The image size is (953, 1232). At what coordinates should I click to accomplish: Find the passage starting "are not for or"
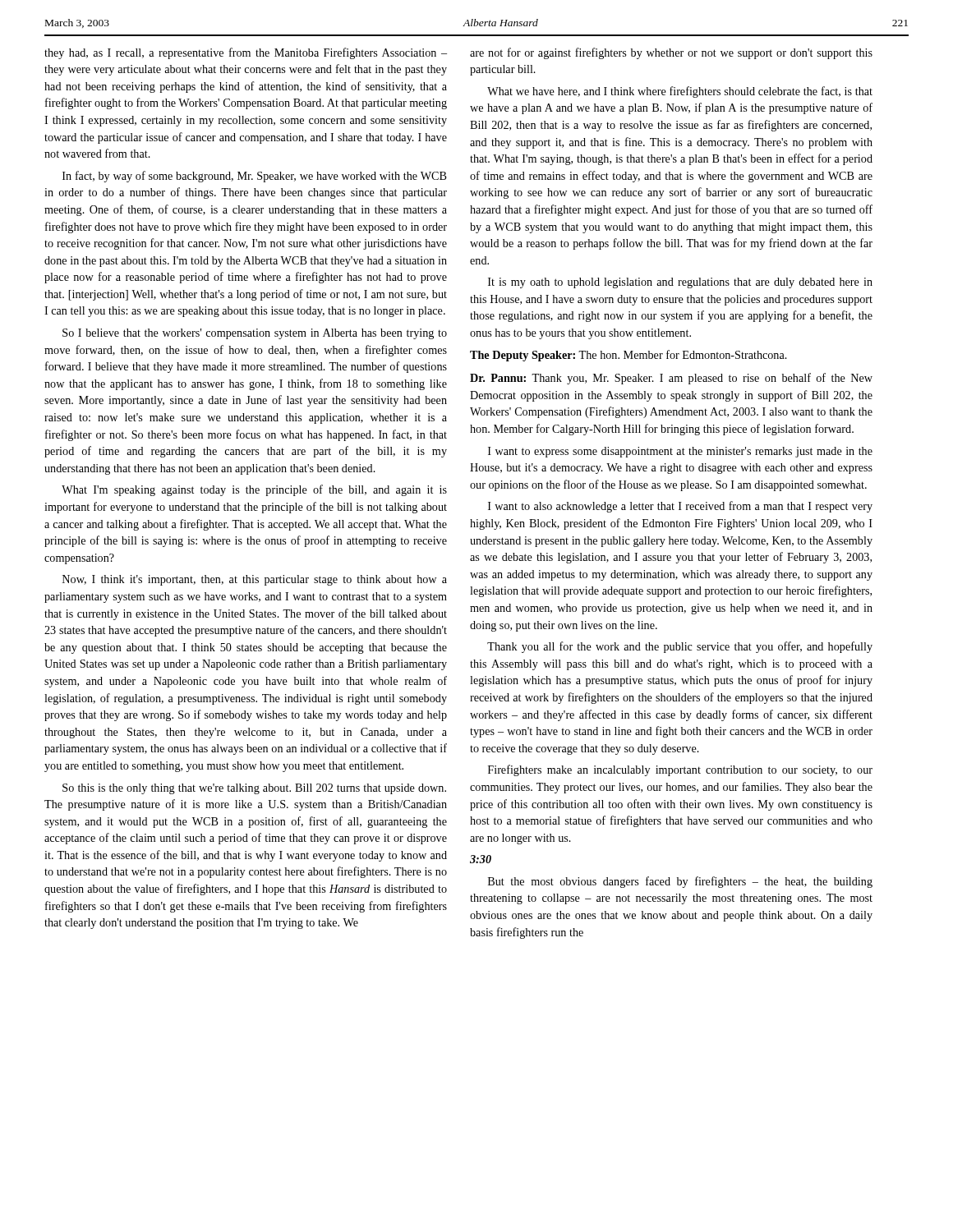click(671, 492)
